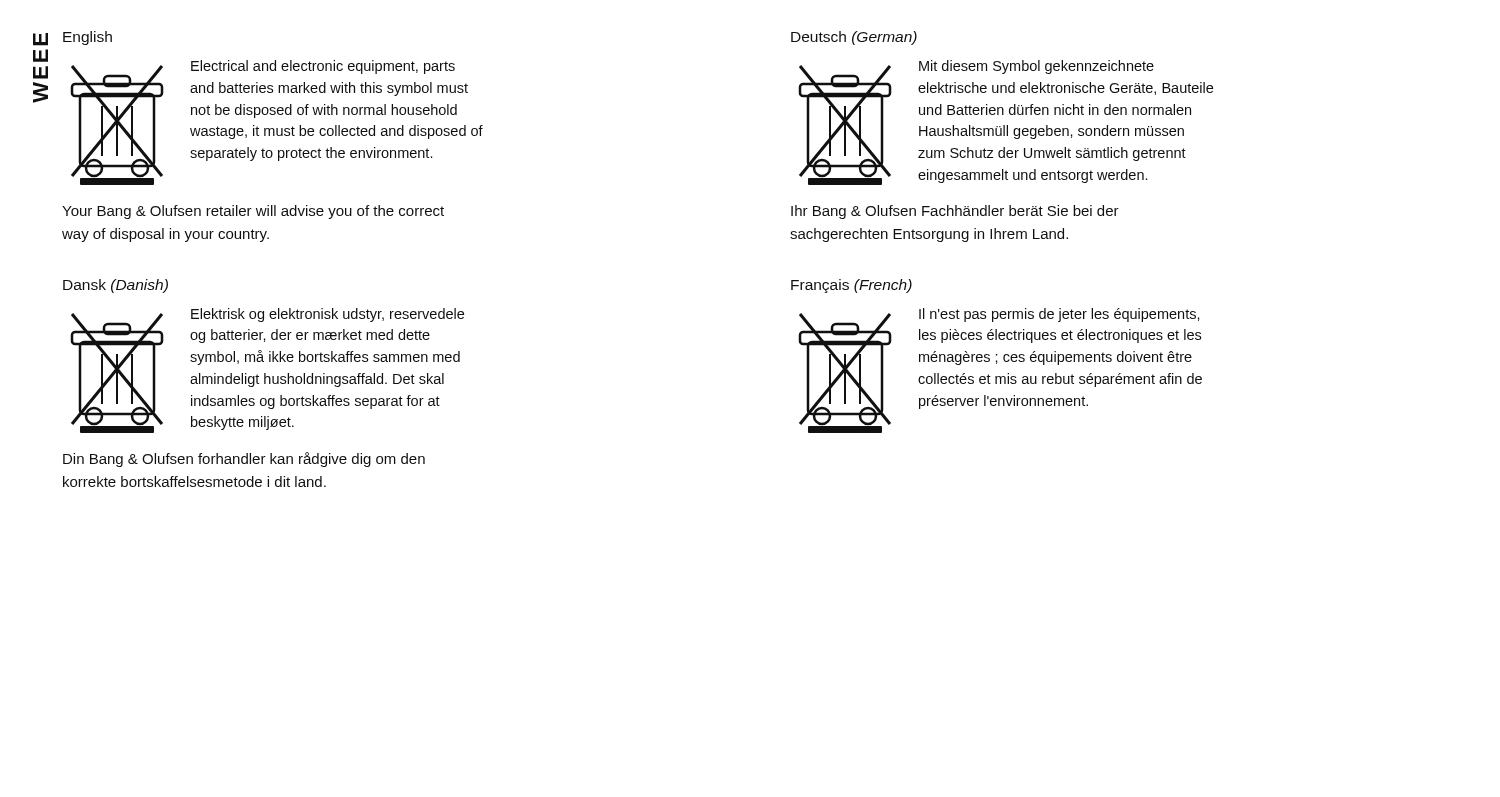Where does it say "Français (French)"?
Viewport: 1500px width, 797px height.
point(851,284)
